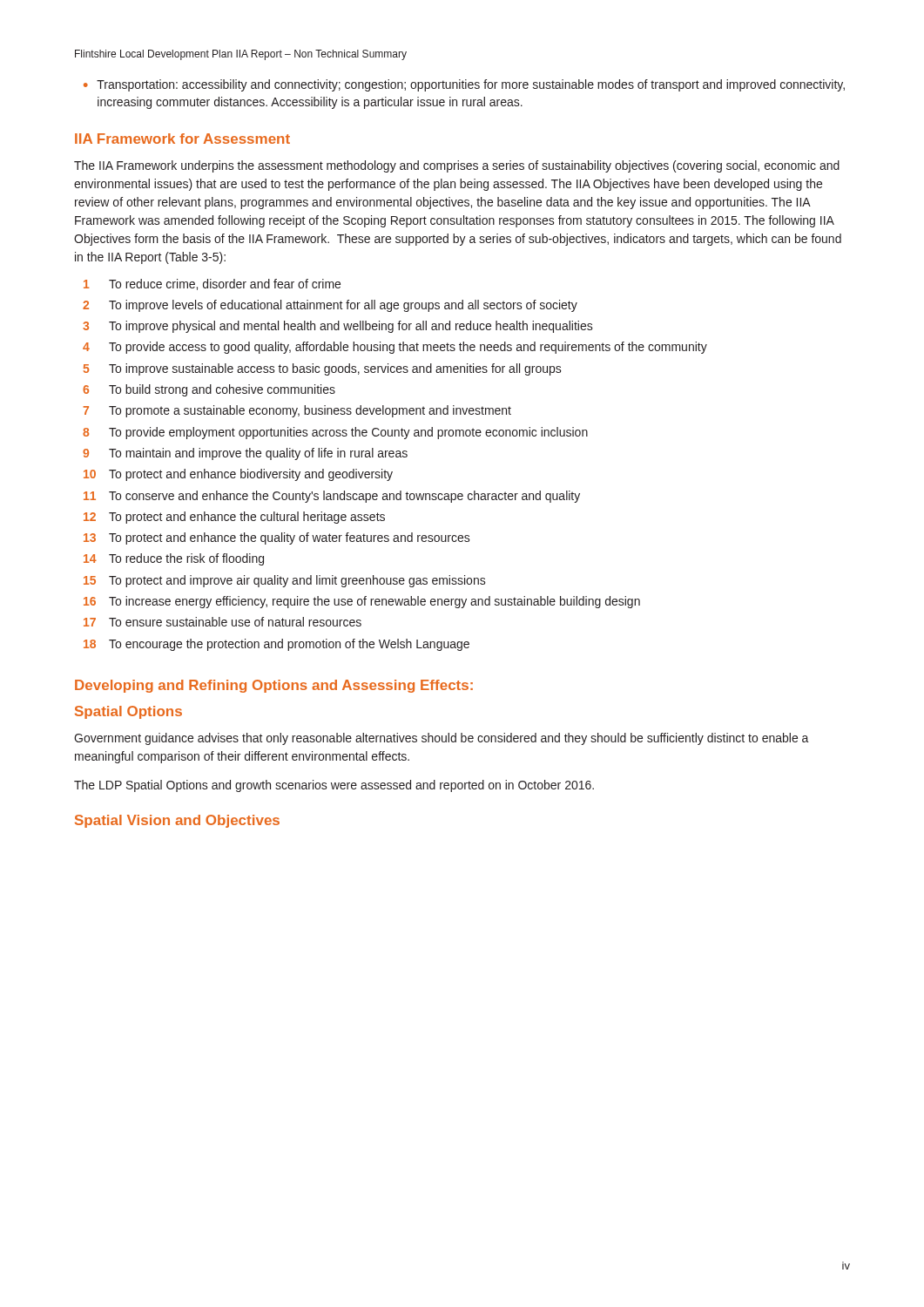Locate the passage starting "15 To protect and improve"
924x1307 pixels.
pyautogui.click(x=466, y=580)
